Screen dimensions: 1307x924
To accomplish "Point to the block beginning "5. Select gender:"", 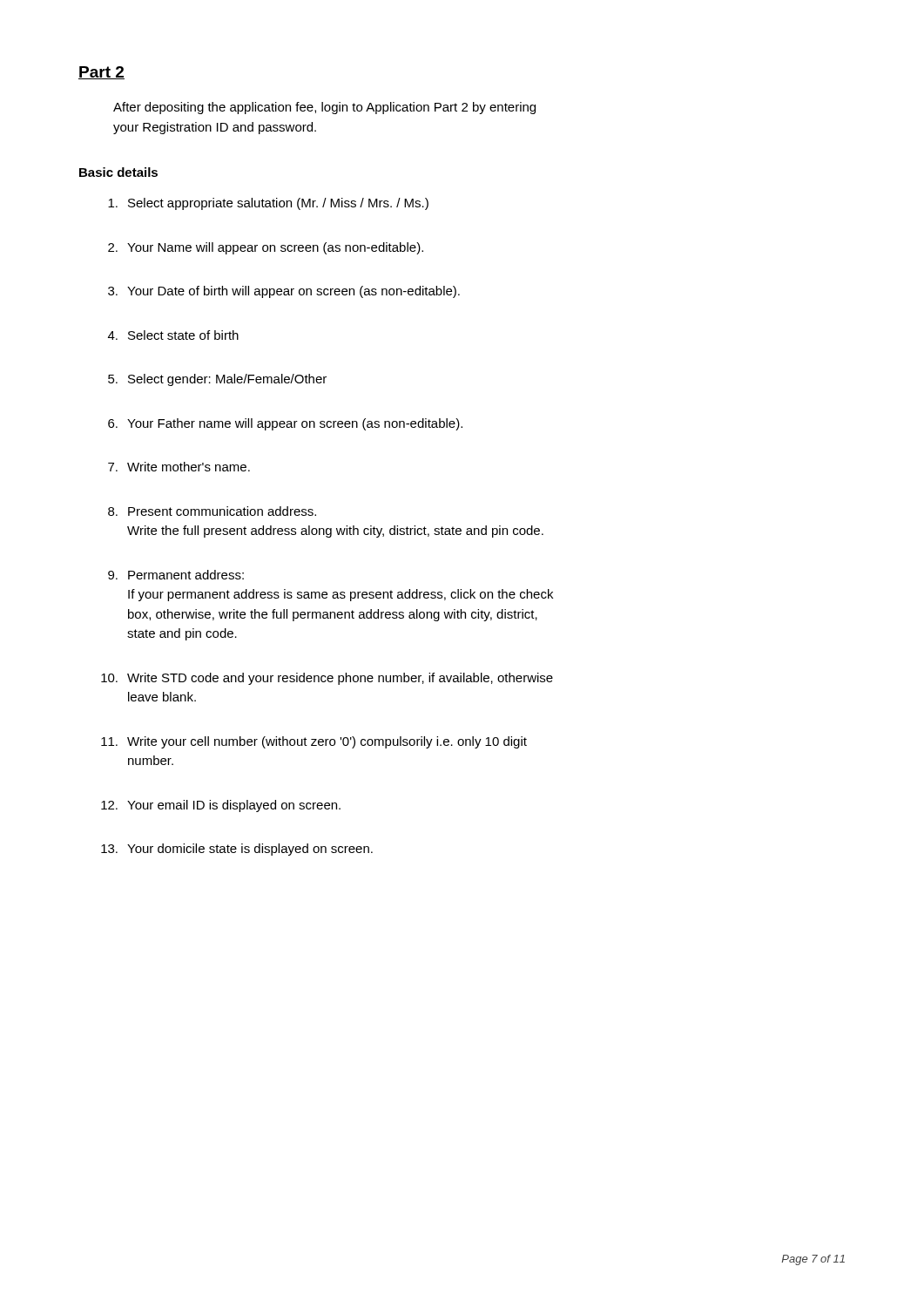I will click(x=217, y=380).
